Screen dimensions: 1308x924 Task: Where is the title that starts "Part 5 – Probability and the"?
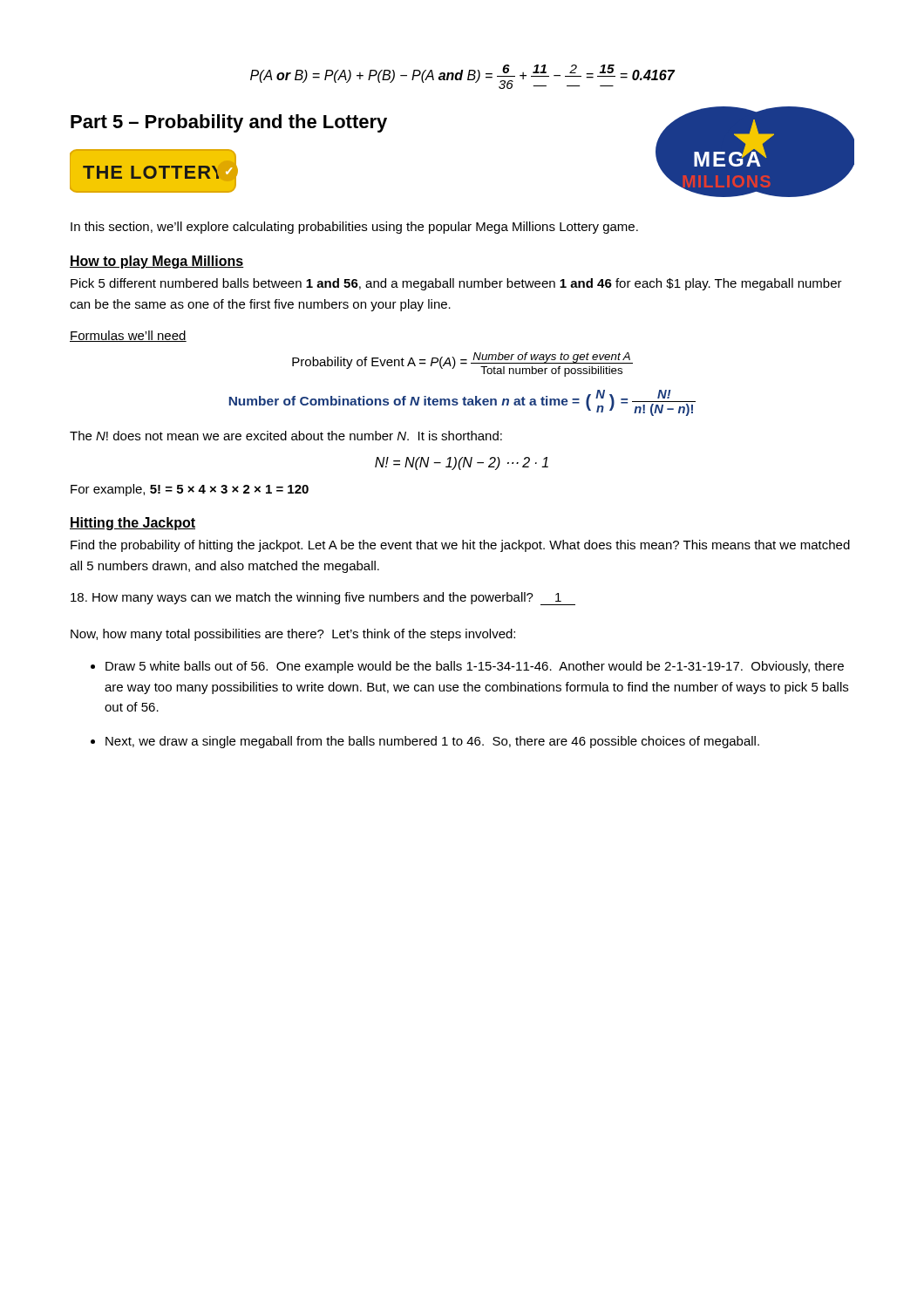point(229,122)
